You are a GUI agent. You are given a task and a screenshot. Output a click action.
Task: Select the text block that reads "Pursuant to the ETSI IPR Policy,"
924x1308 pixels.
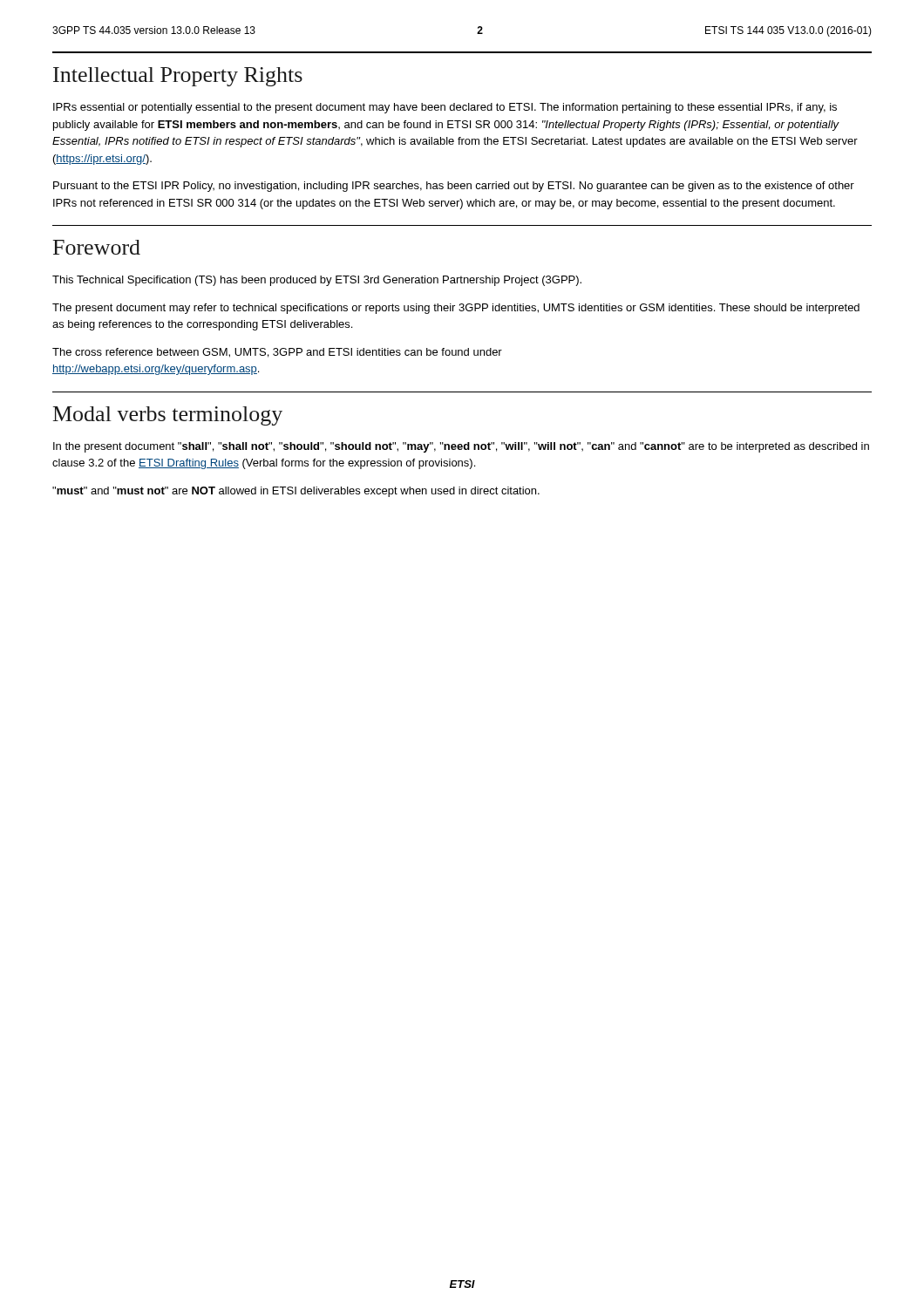(x=453, y=194)
